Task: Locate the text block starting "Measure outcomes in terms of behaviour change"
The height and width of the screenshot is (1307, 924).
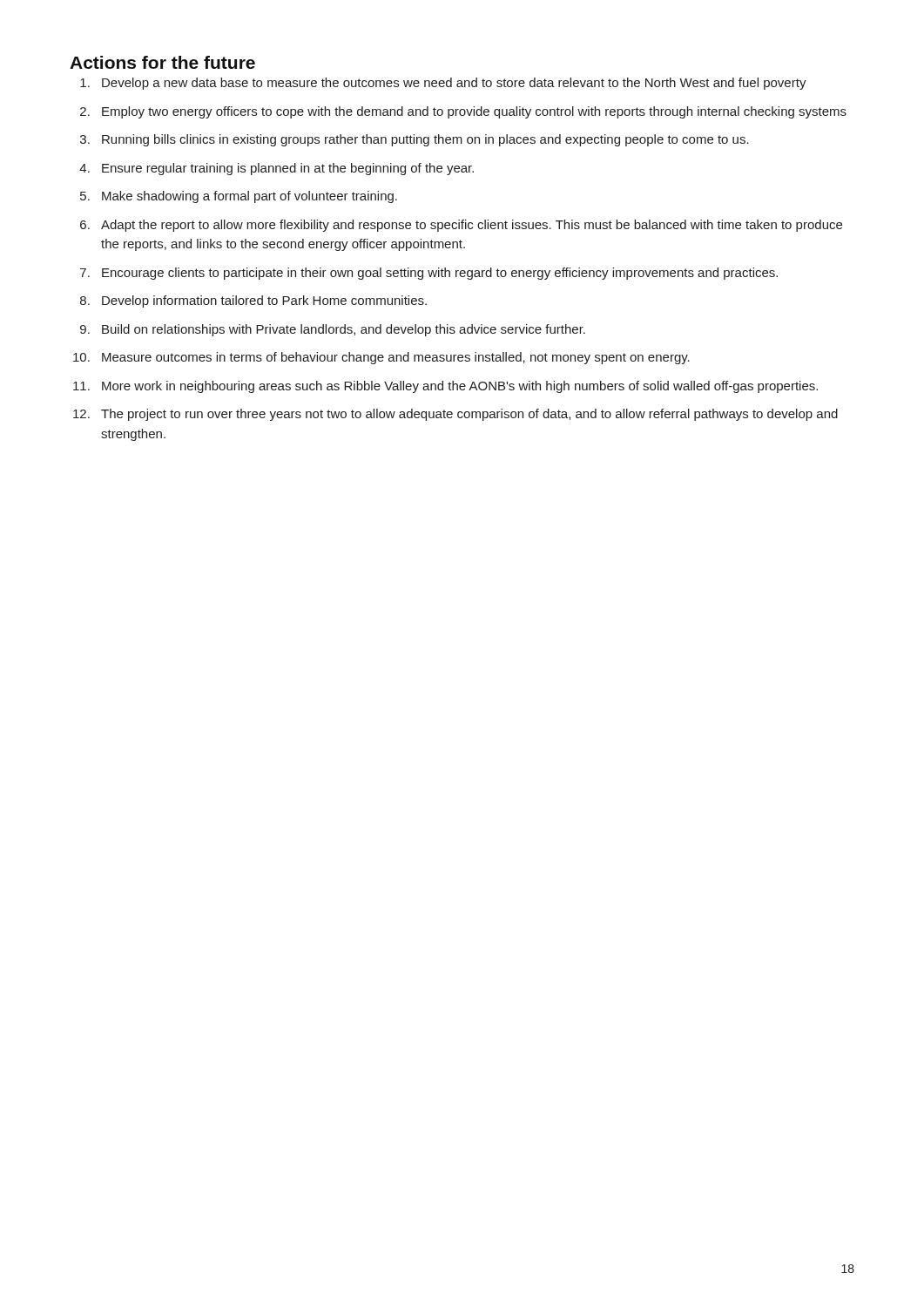Action: tap(474, 357)
